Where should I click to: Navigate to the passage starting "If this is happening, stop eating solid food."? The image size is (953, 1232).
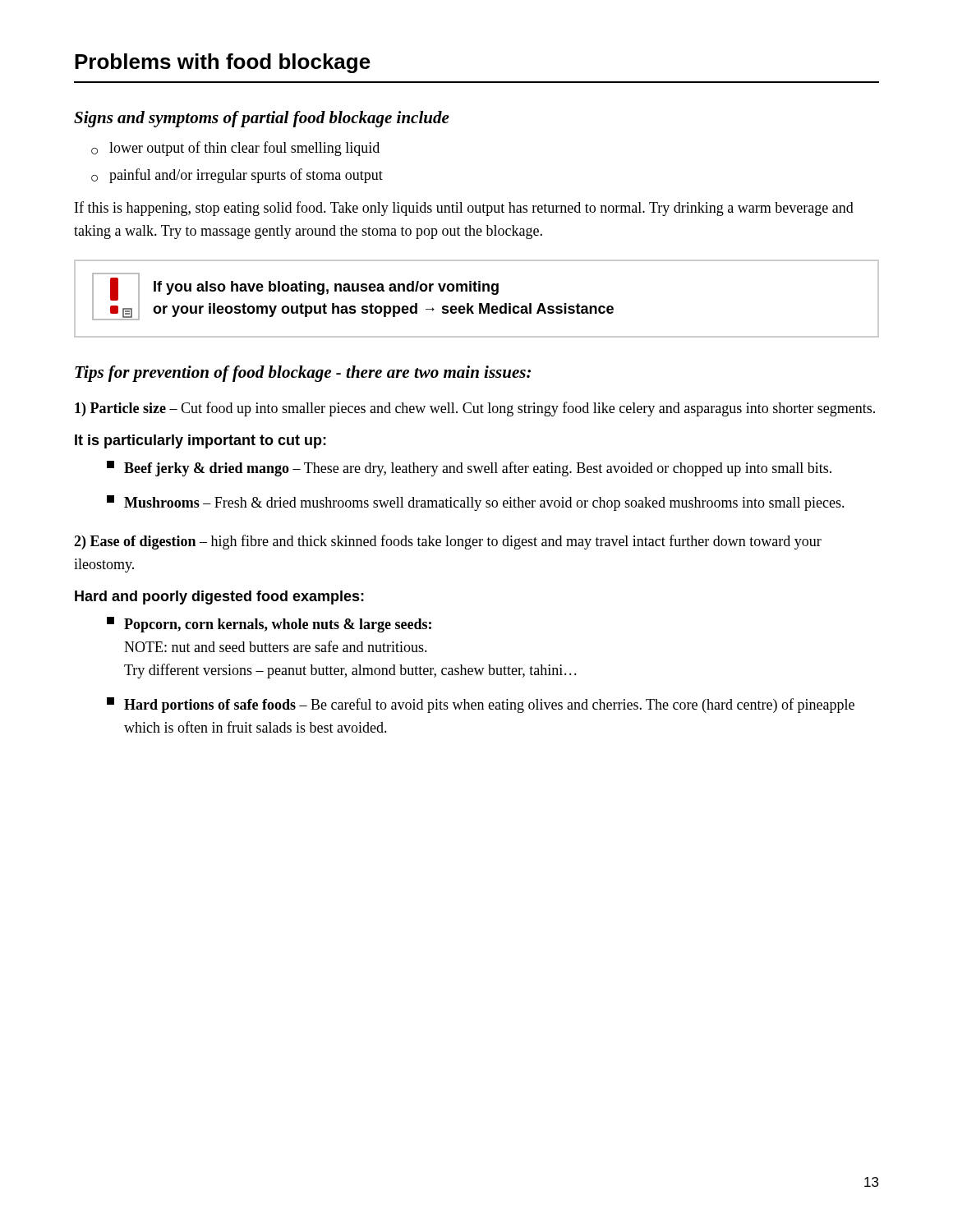[464, 219]
